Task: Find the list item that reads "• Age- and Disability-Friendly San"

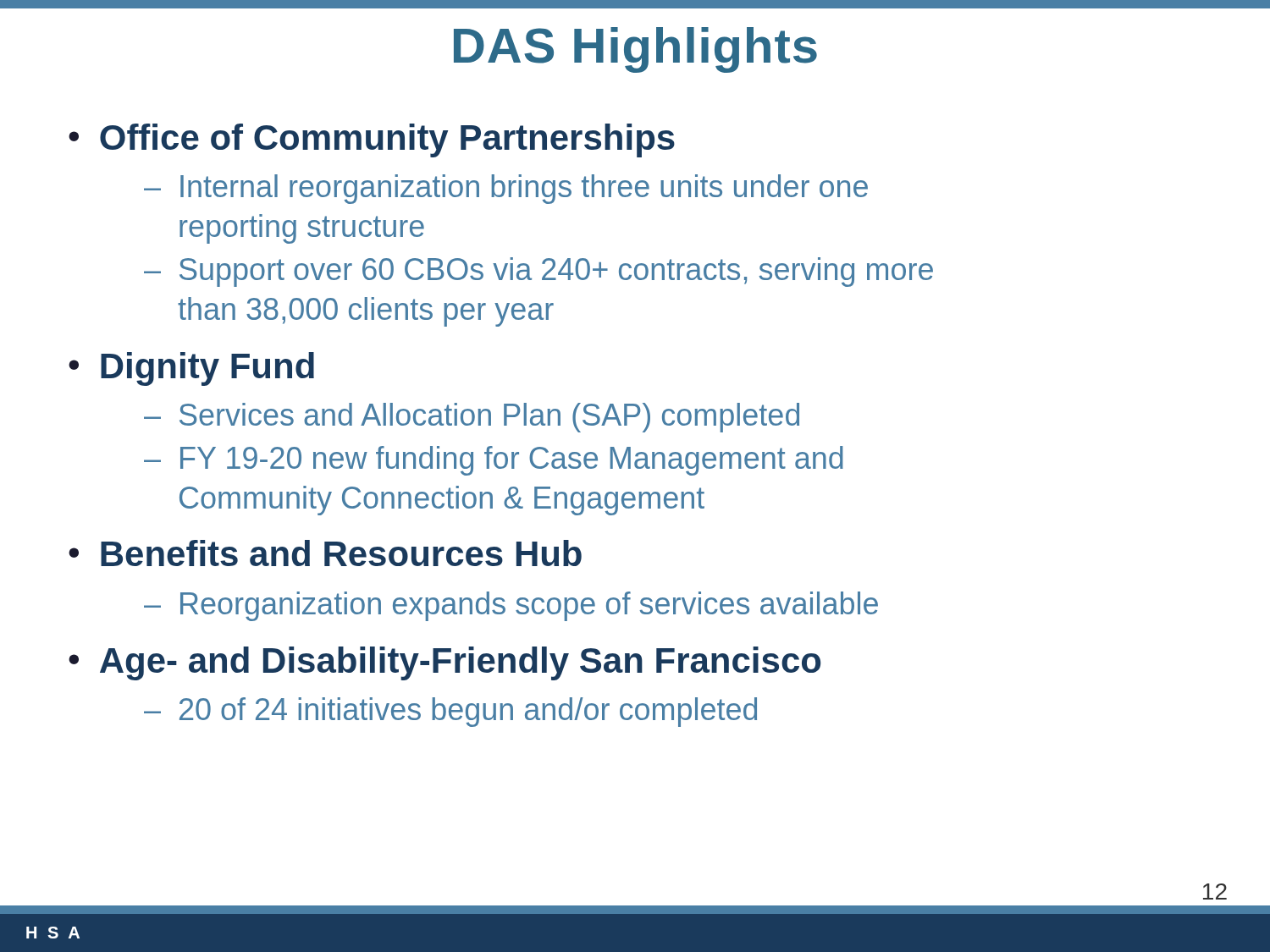Action: coord(445,661)
